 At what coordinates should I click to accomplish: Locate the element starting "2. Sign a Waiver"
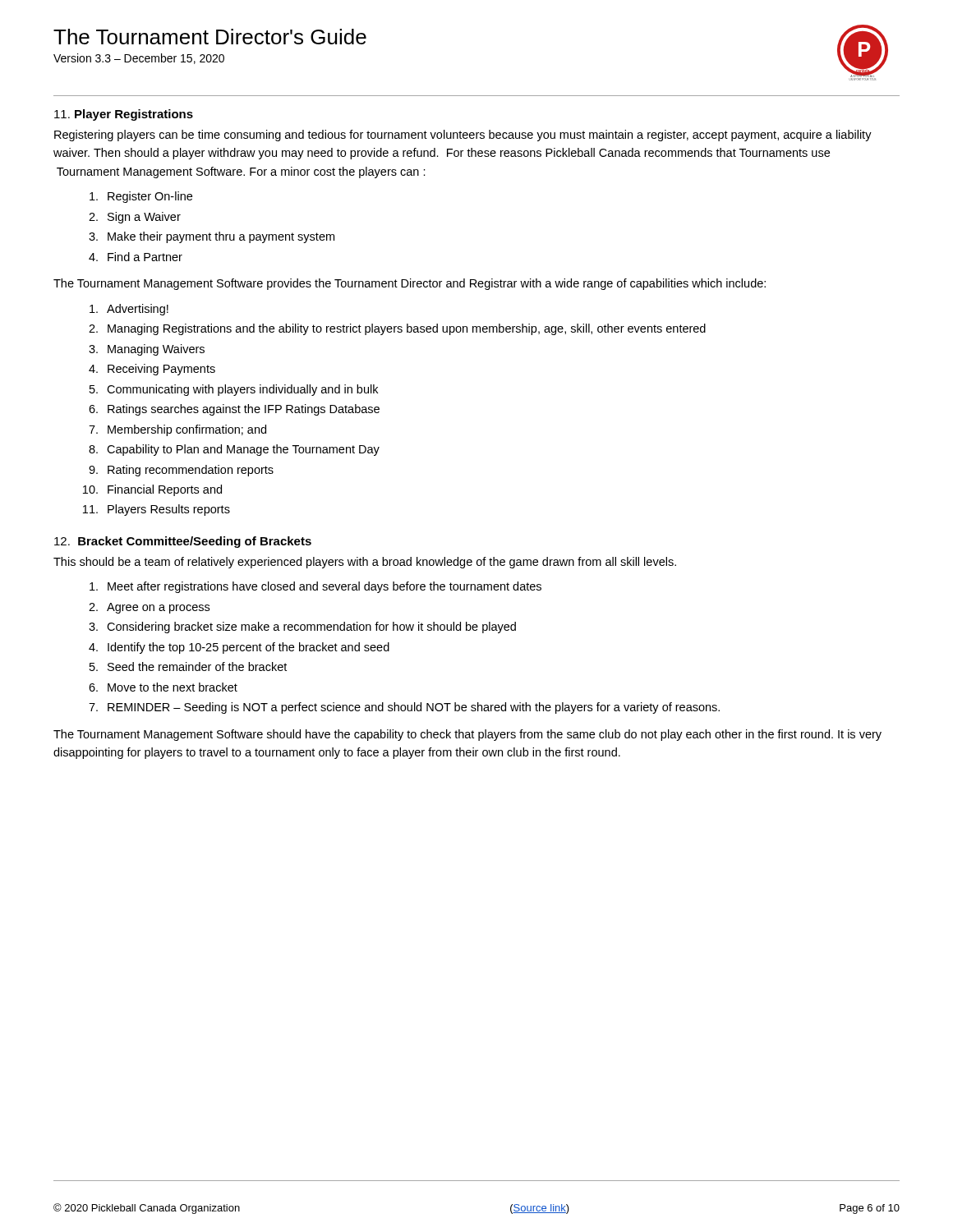pos(135,218)
